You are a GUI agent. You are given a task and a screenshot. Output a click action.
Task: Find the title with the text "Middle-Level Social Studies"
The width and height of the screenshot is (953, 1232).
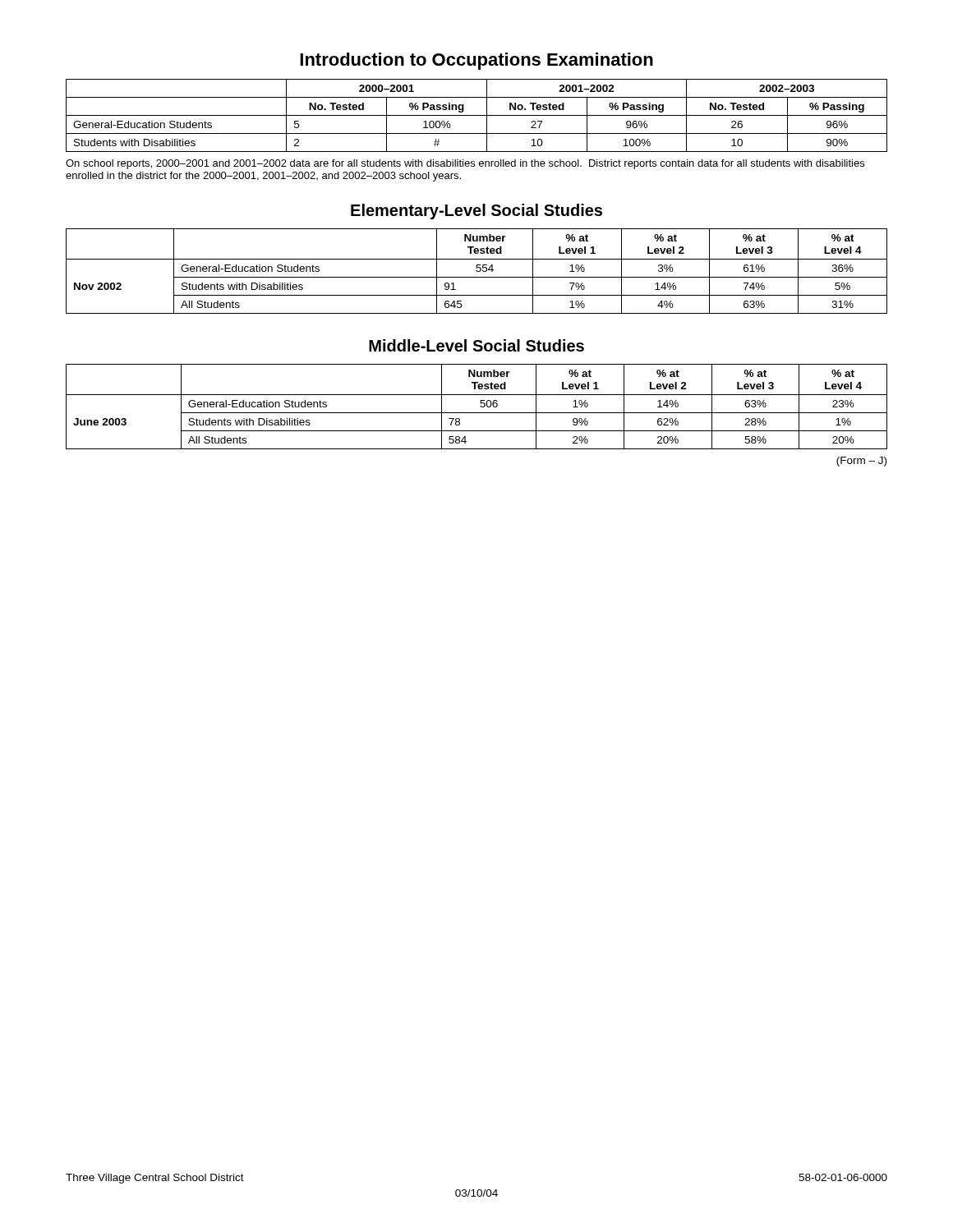(476, 346)
